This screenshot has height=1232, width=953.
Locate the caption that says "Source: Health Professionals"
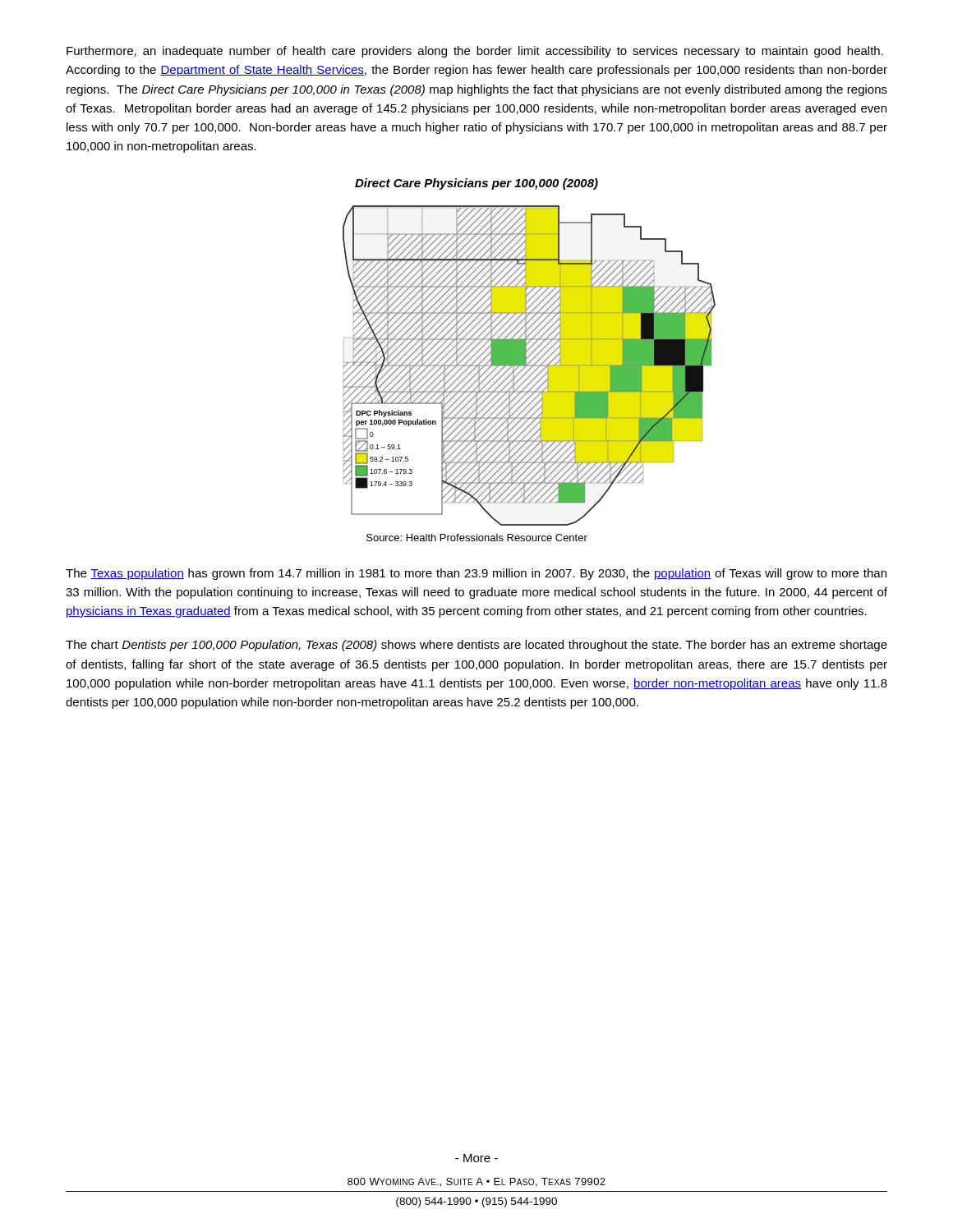(x=476, y=537)
